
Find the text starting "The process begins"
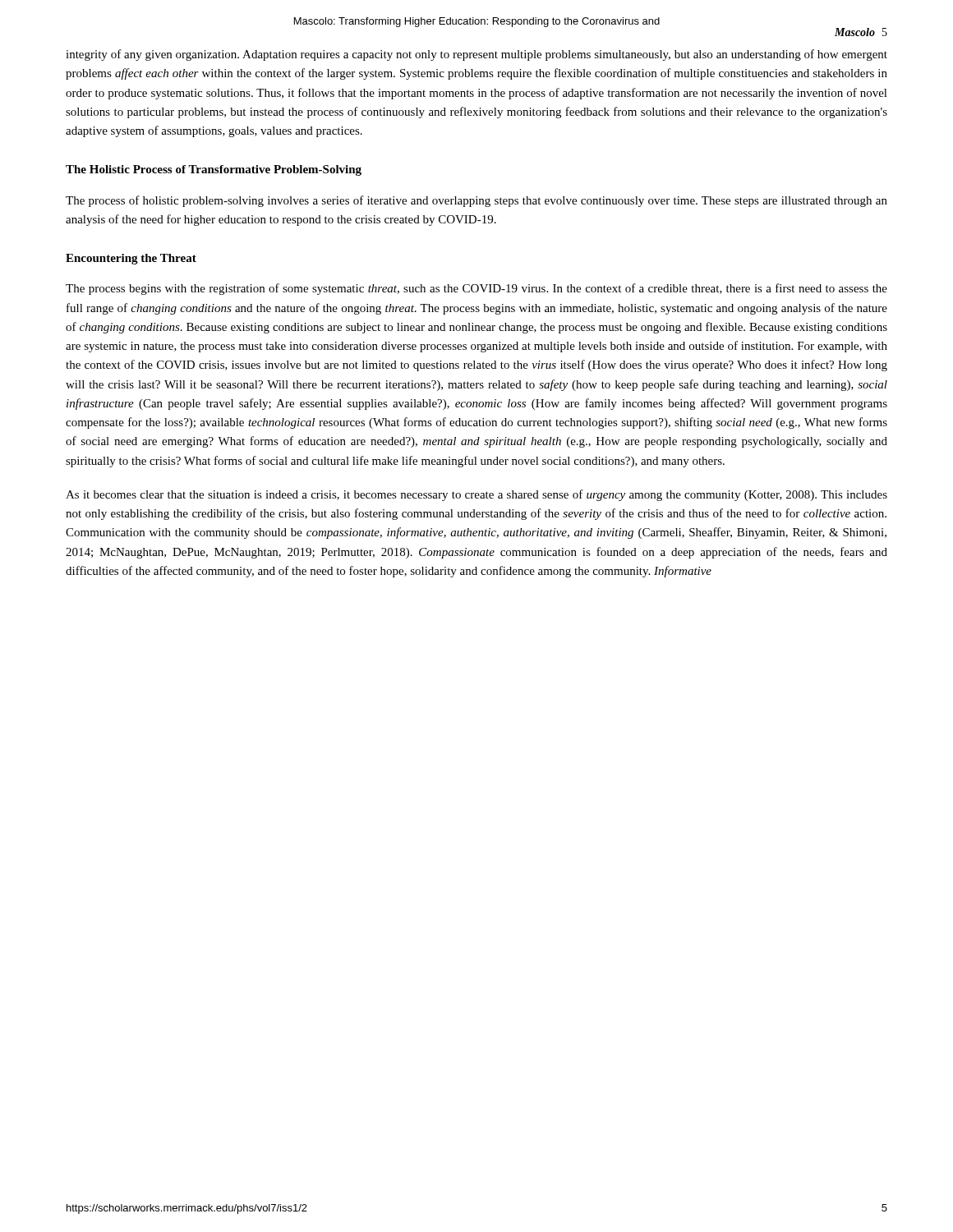point(476,374)
